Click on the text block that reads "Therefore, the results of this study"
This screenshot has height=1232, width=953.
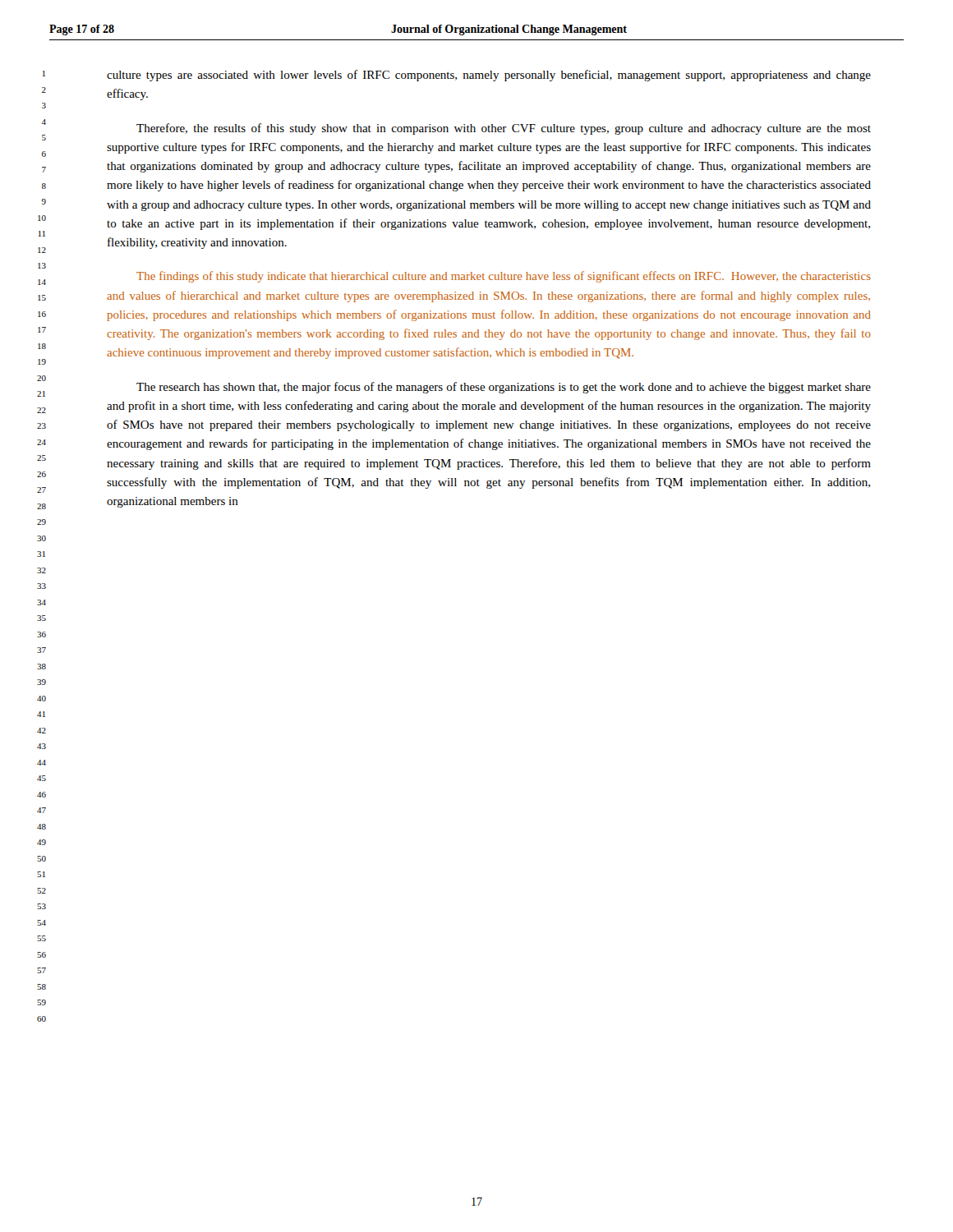tap(489, 185)
